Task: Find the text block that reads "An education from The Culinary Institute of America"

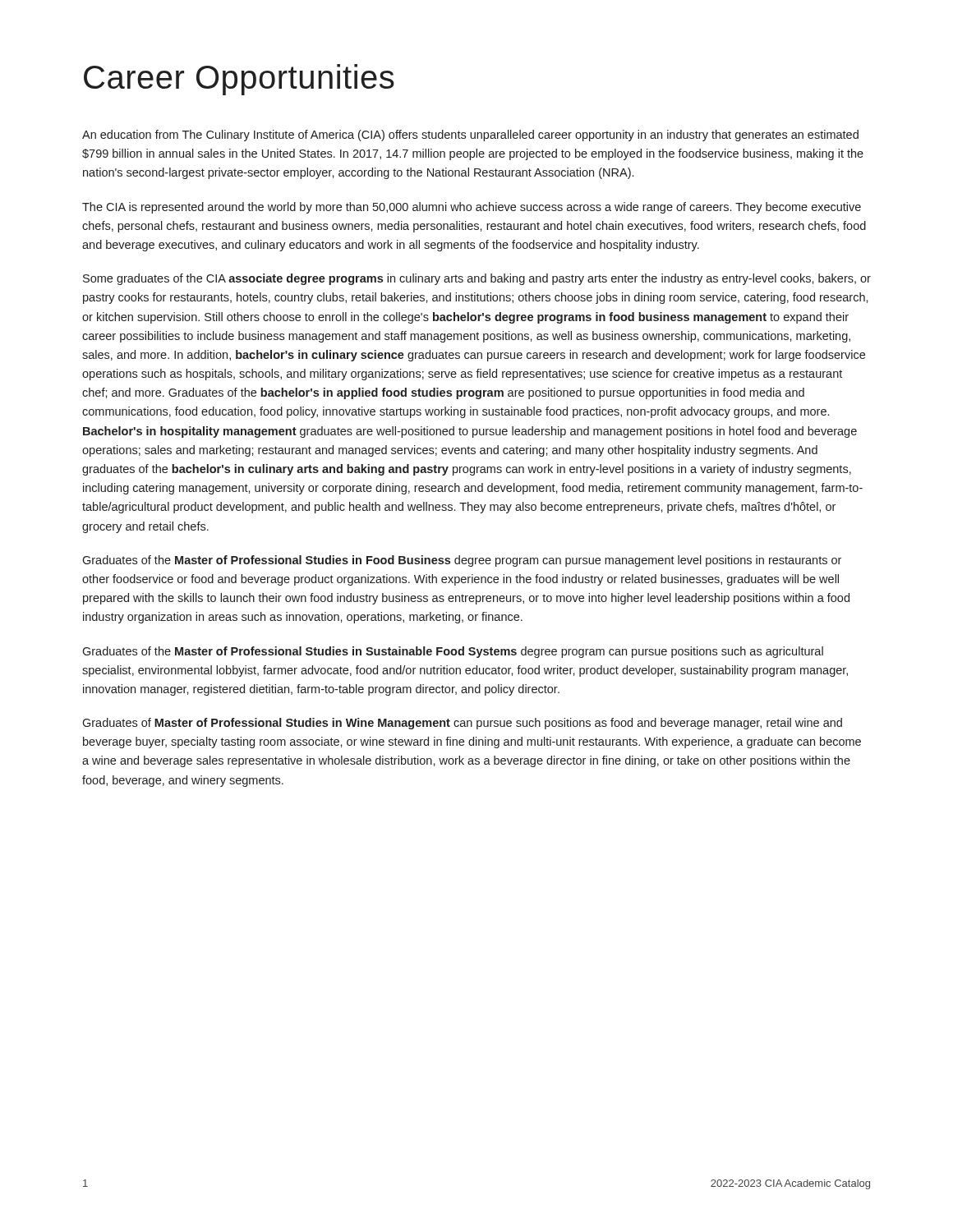Action: tap(476, 154)
